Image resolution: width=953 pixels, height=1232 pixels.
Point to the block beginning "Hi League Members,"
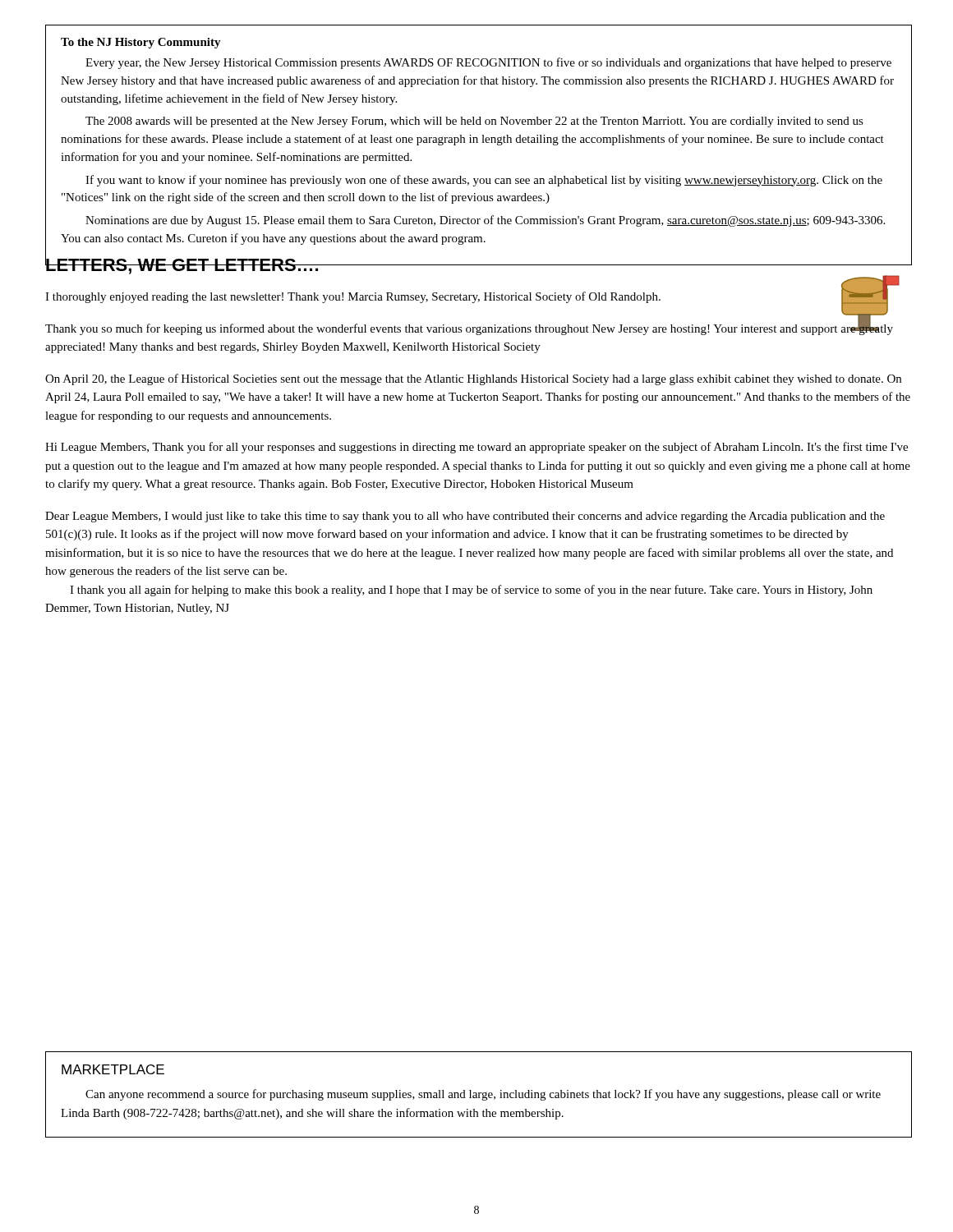click(478, 465)
